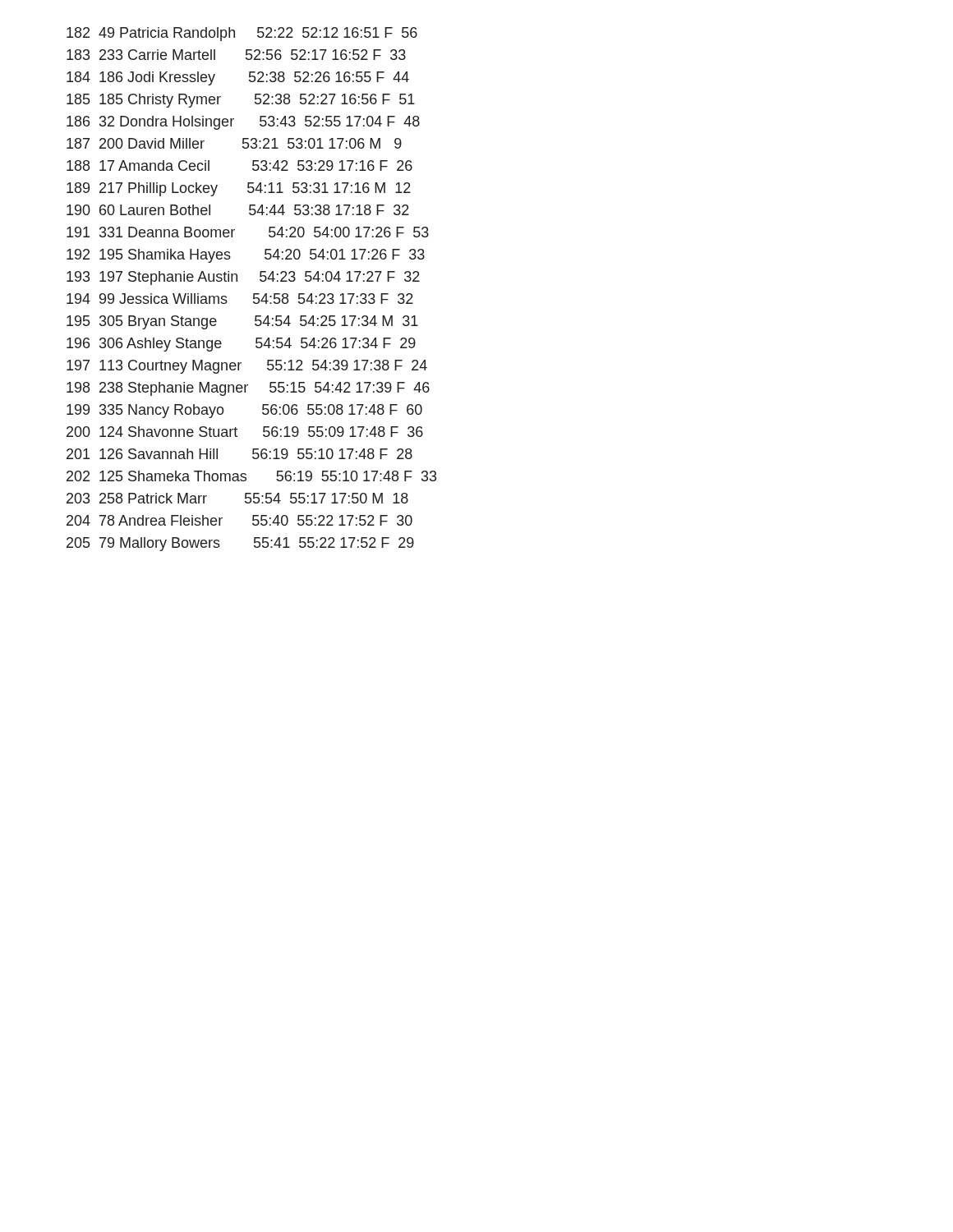953x1232 pixels.
Task: Locate the list item with the text "204 78 Andrea Fleisher"
Action: click(x=147, y=520)
